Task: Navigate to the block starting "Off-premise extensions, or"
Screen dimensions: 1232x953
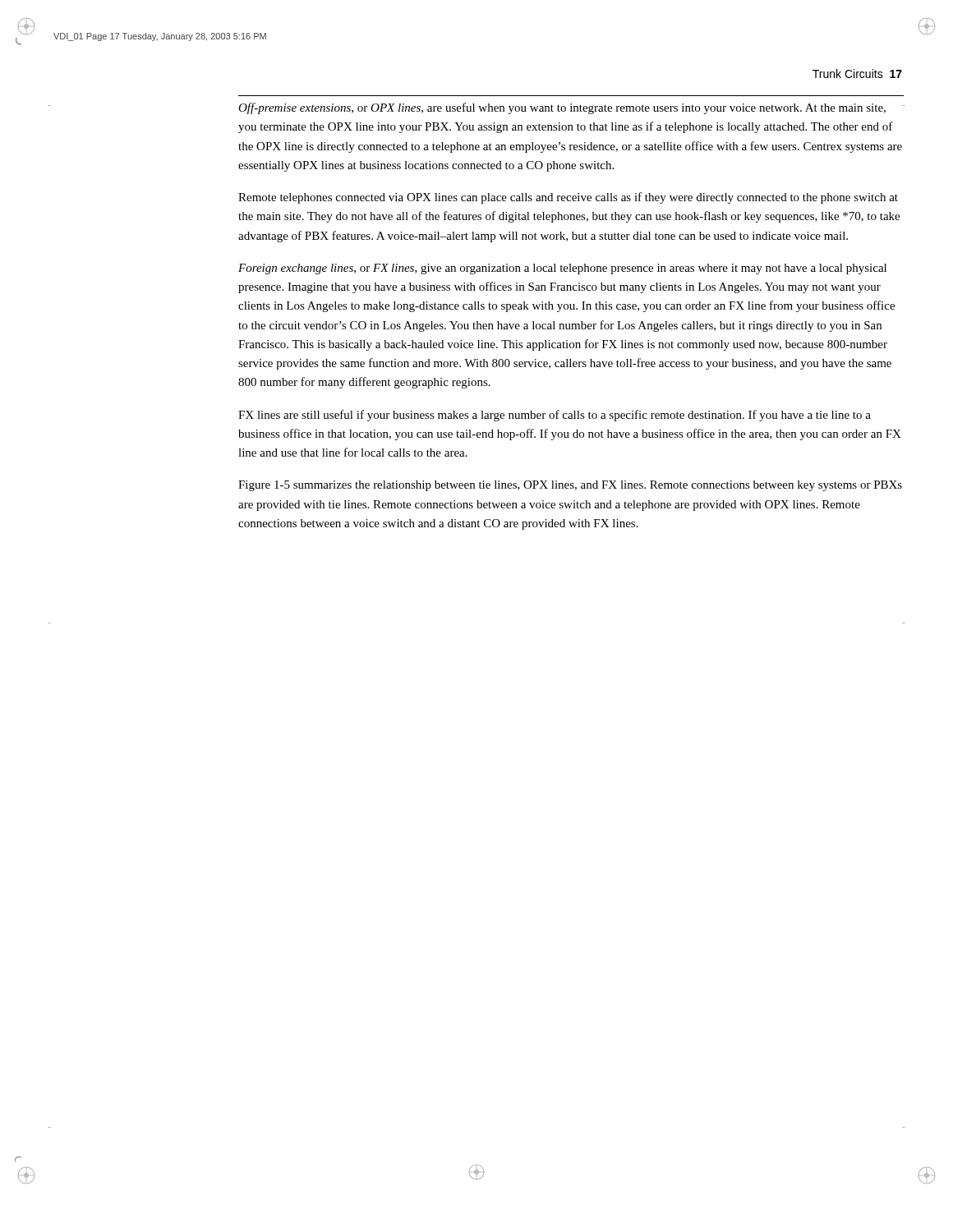Action: click(x=570, y=136)
